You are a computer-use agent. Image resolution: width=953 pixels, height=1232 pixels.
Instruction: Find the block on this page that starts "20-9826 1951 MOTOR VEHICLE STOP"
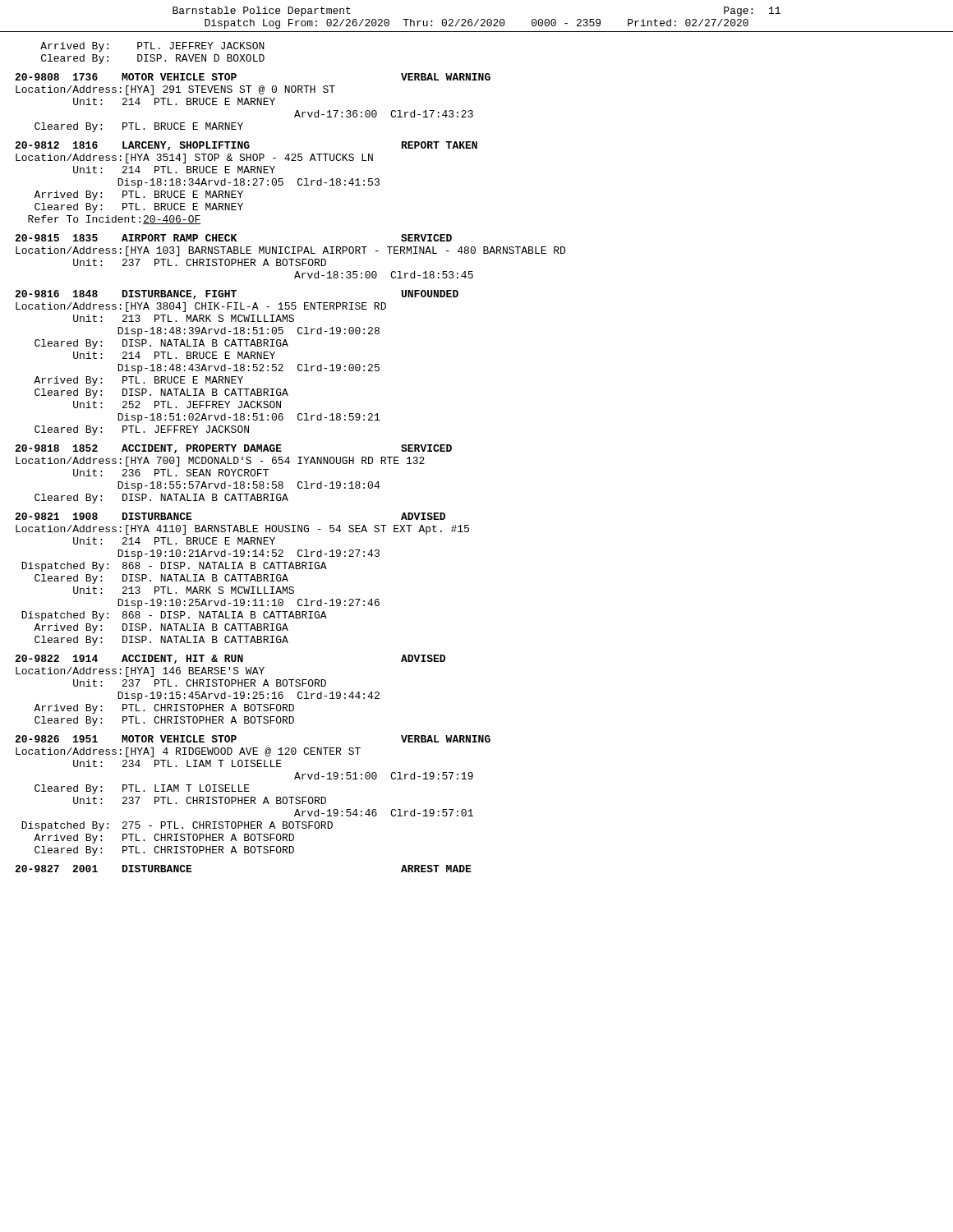[253, 795]
